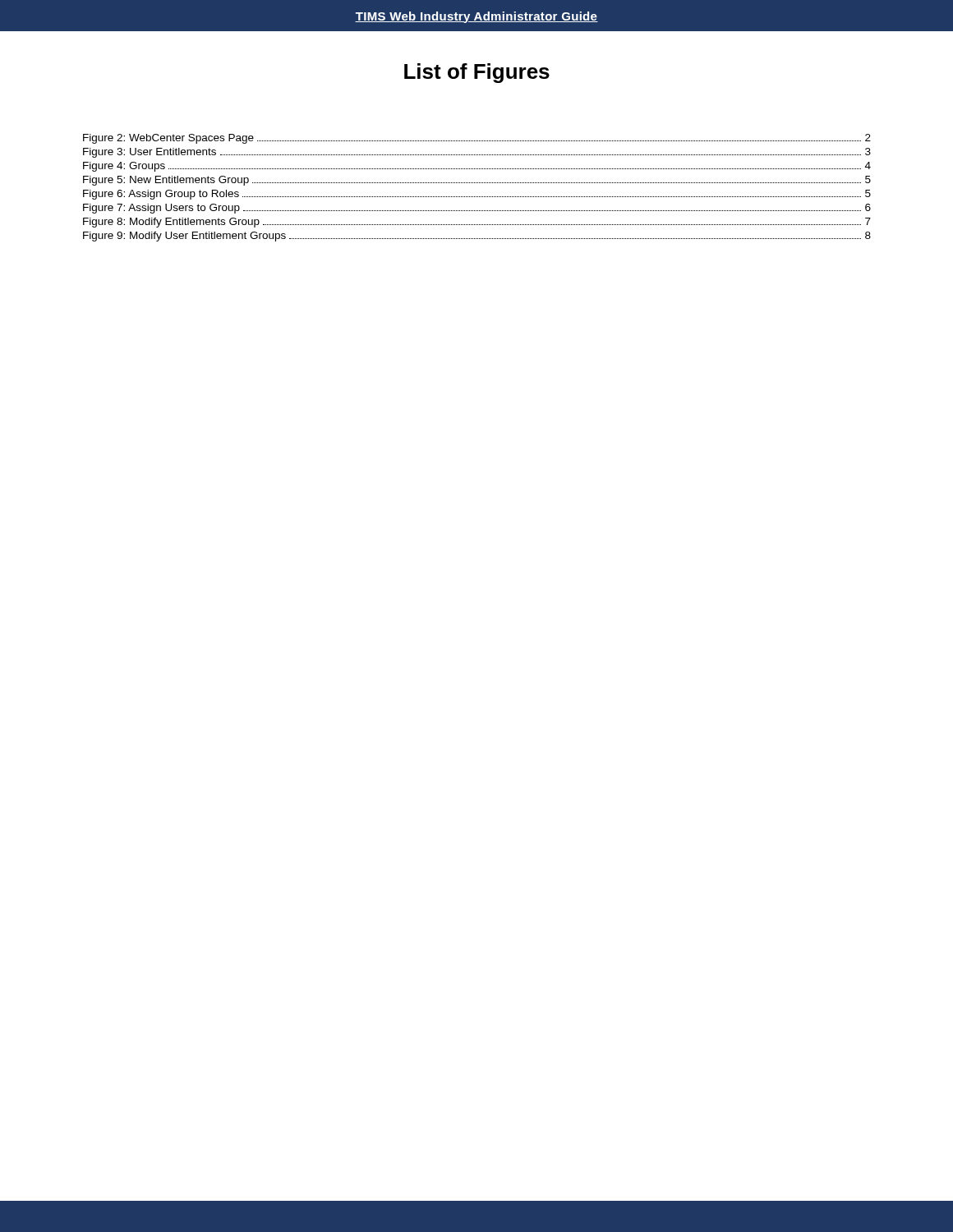Click on the title containing "List of Figures"
Screen dimensions: 1232x953
point(476,72)
